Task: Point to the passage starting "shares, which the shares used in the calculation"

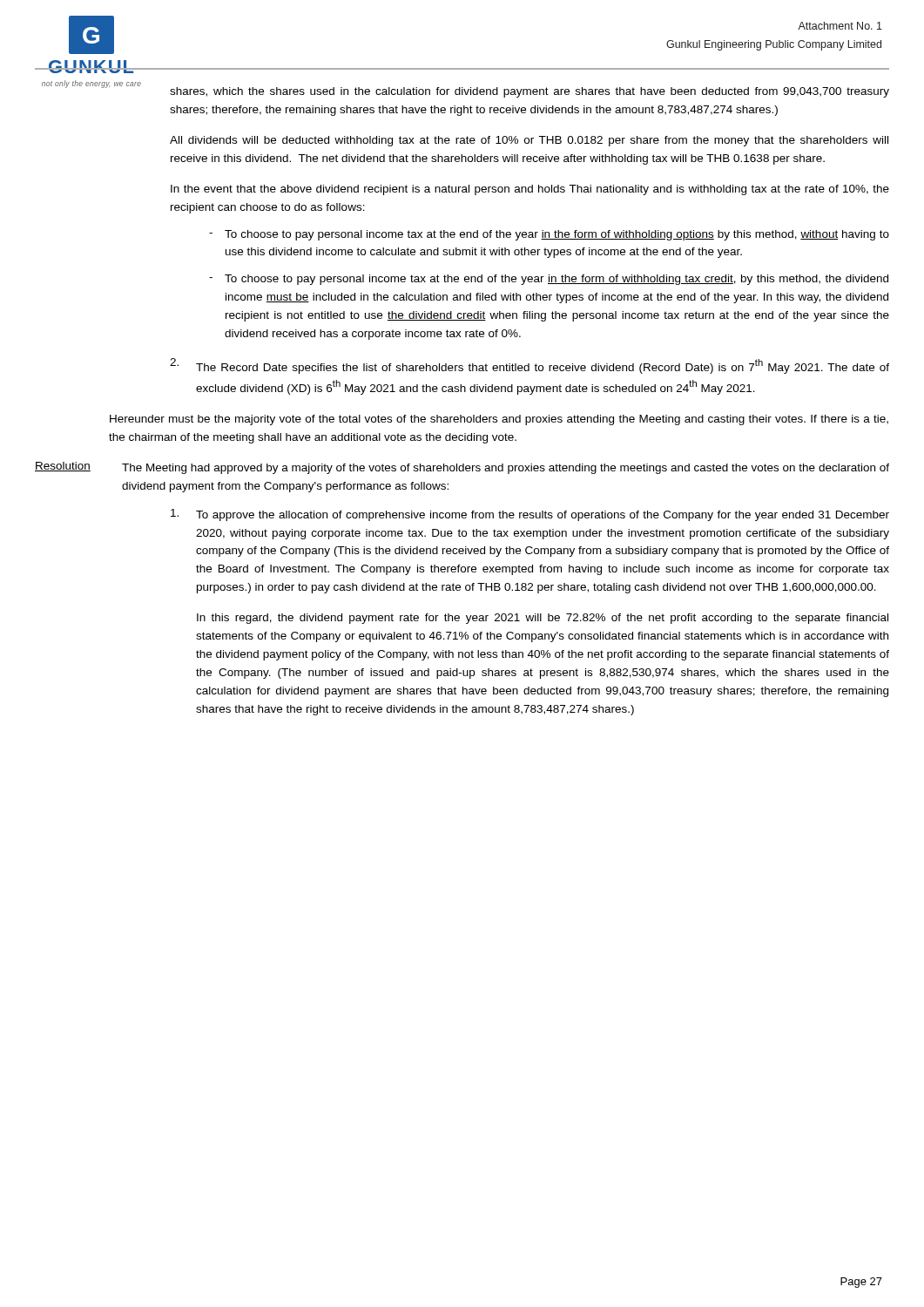Action: (x=529, y=100)
